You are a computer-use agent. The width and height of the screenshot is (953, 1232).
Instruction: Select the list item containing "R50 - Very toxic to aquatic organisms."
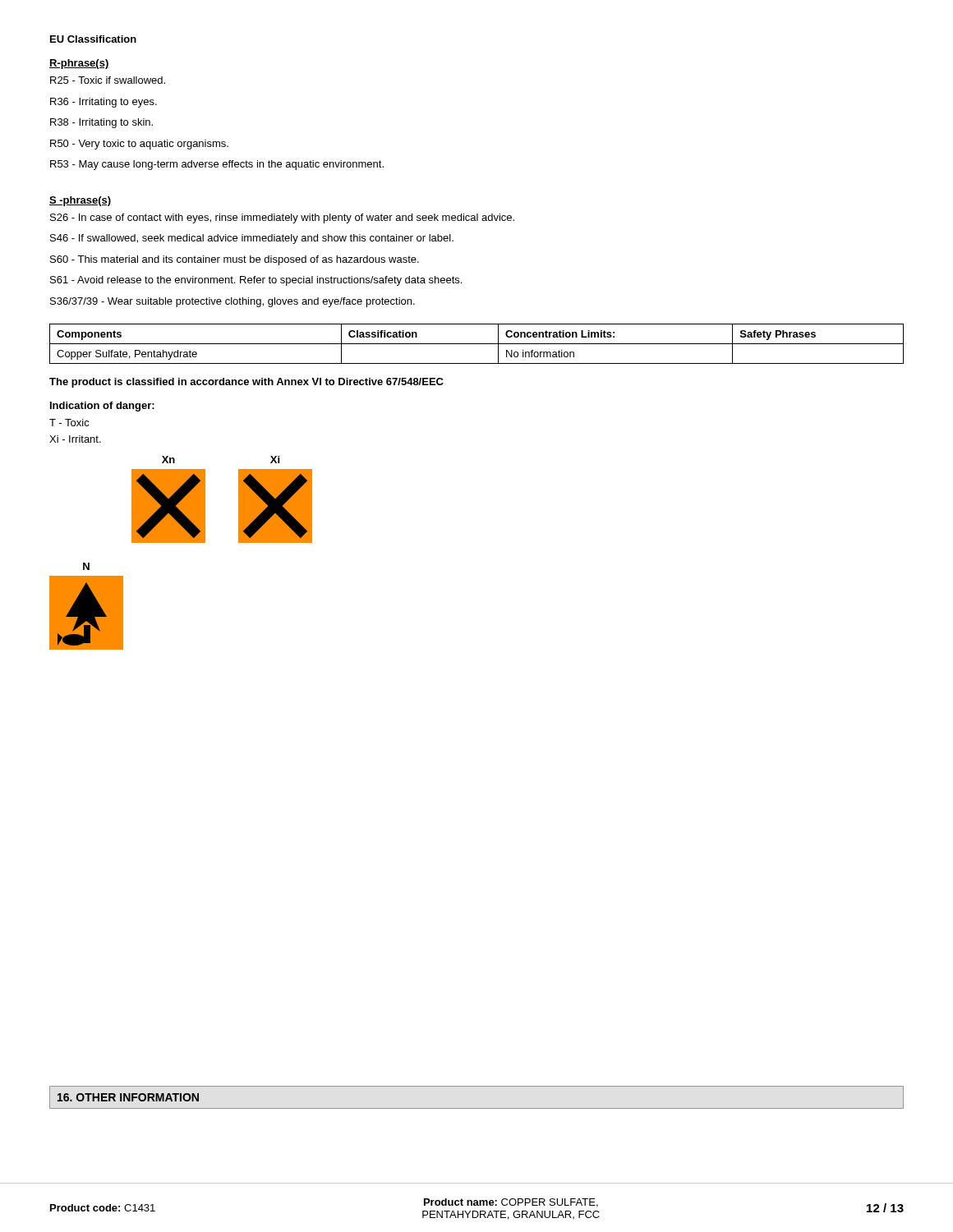pyautogui.click(x=139, y=143)
